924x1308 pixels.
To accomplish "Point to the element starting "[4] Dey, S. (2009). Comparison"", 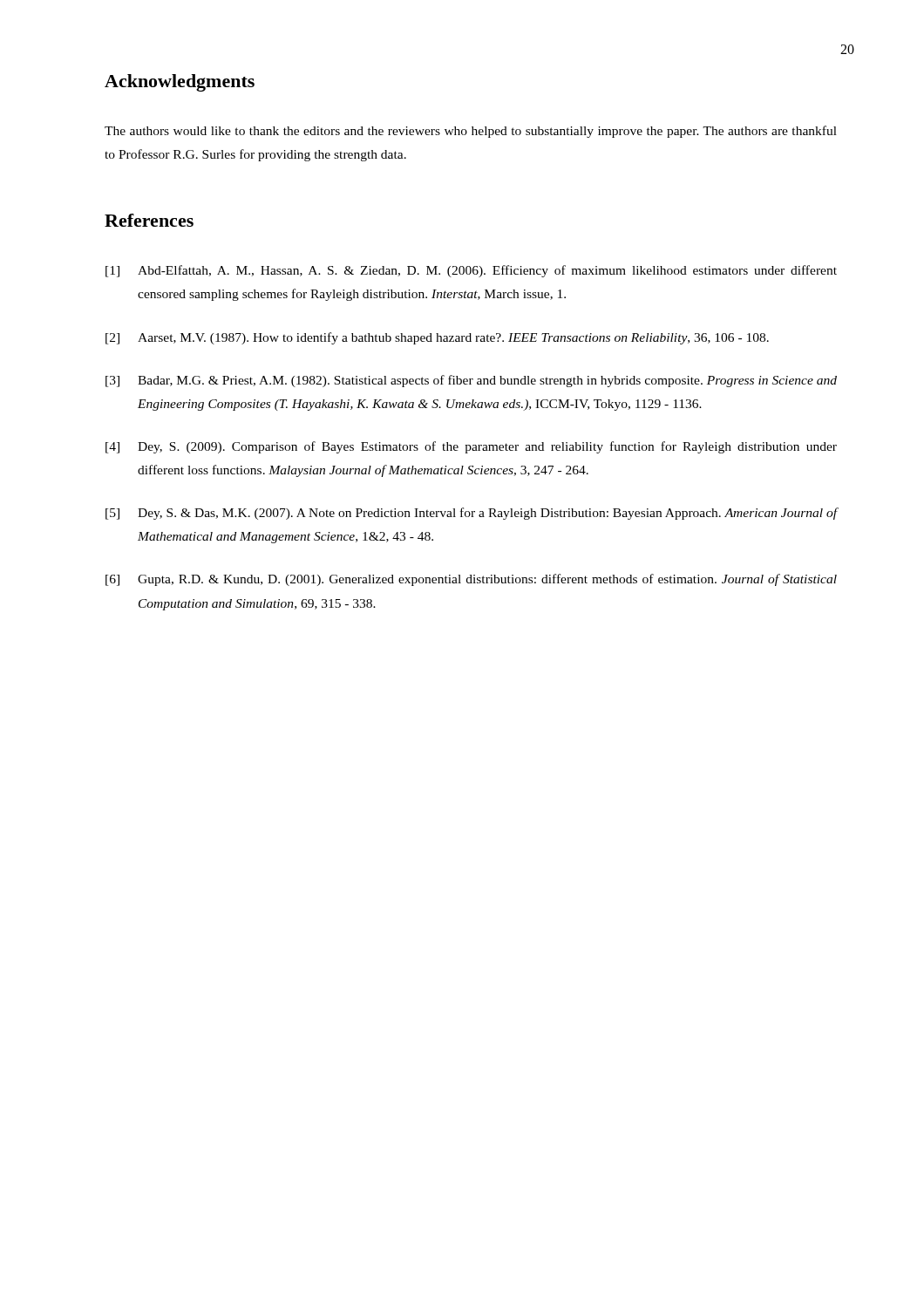I will pyautogui.click(x=471, y=458).
